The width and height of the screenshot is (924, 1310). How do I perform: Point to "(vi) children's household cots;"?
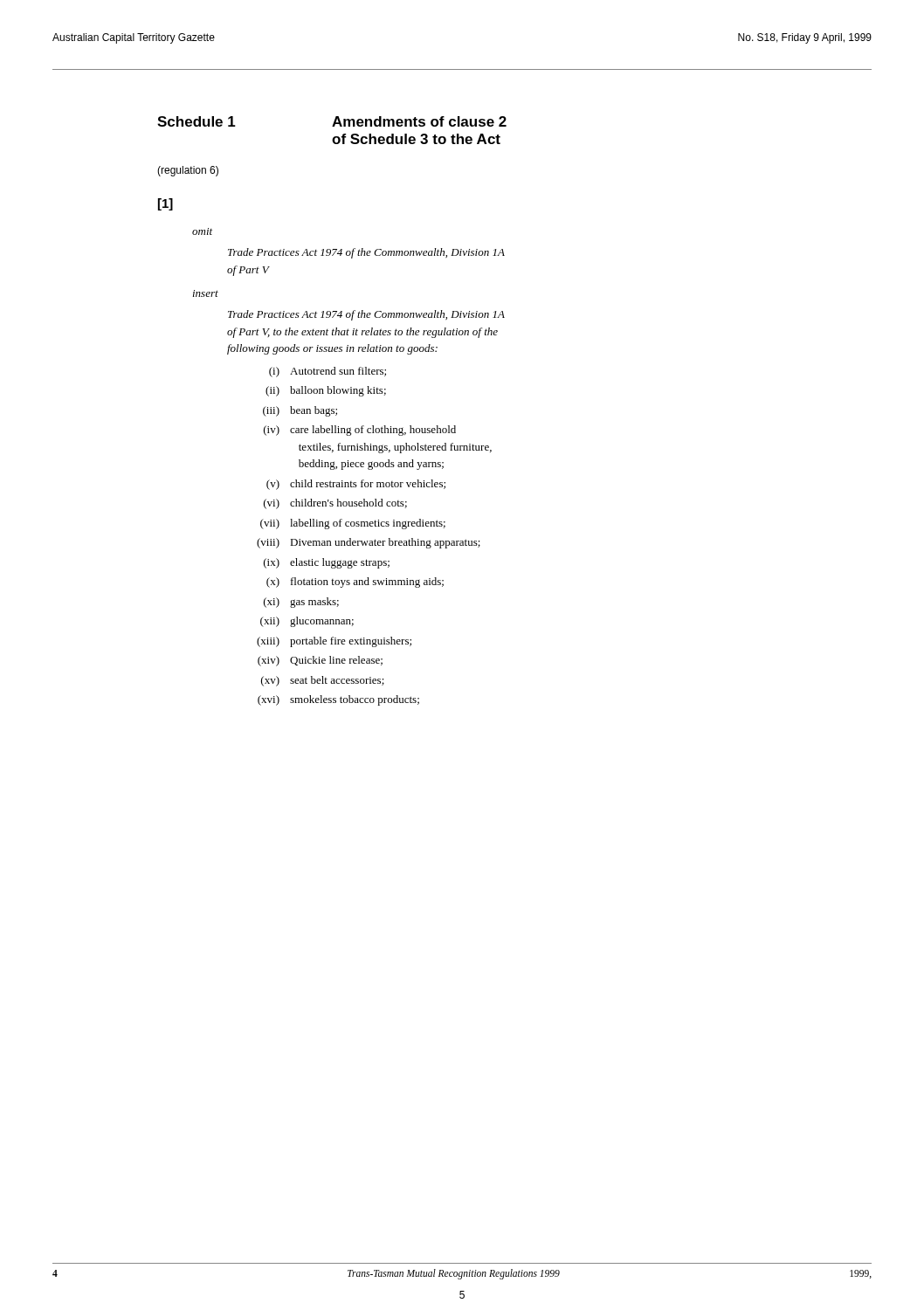(x=335, y=504)
